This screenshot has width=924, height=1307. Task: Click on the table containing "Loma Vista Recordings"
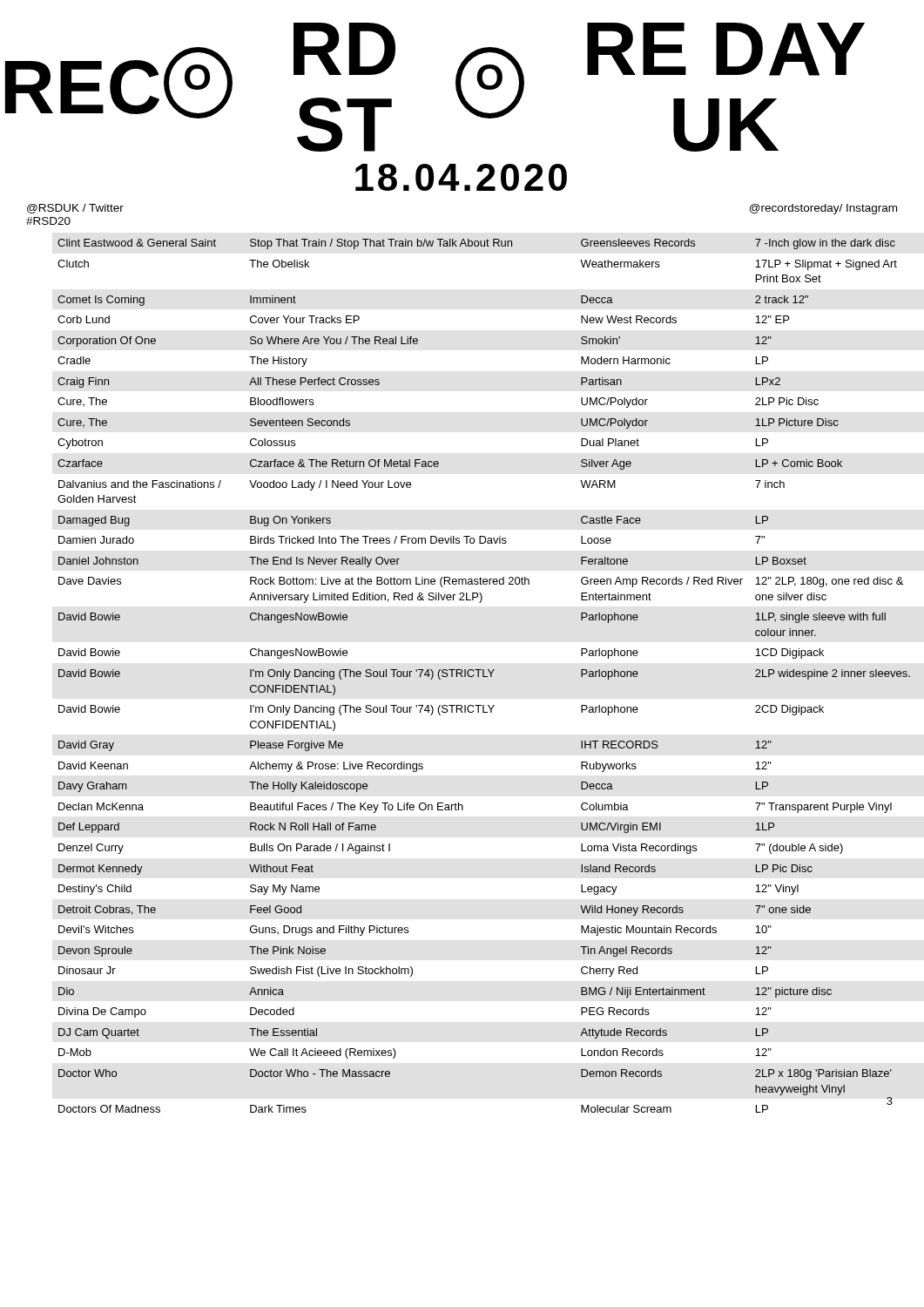462,676
